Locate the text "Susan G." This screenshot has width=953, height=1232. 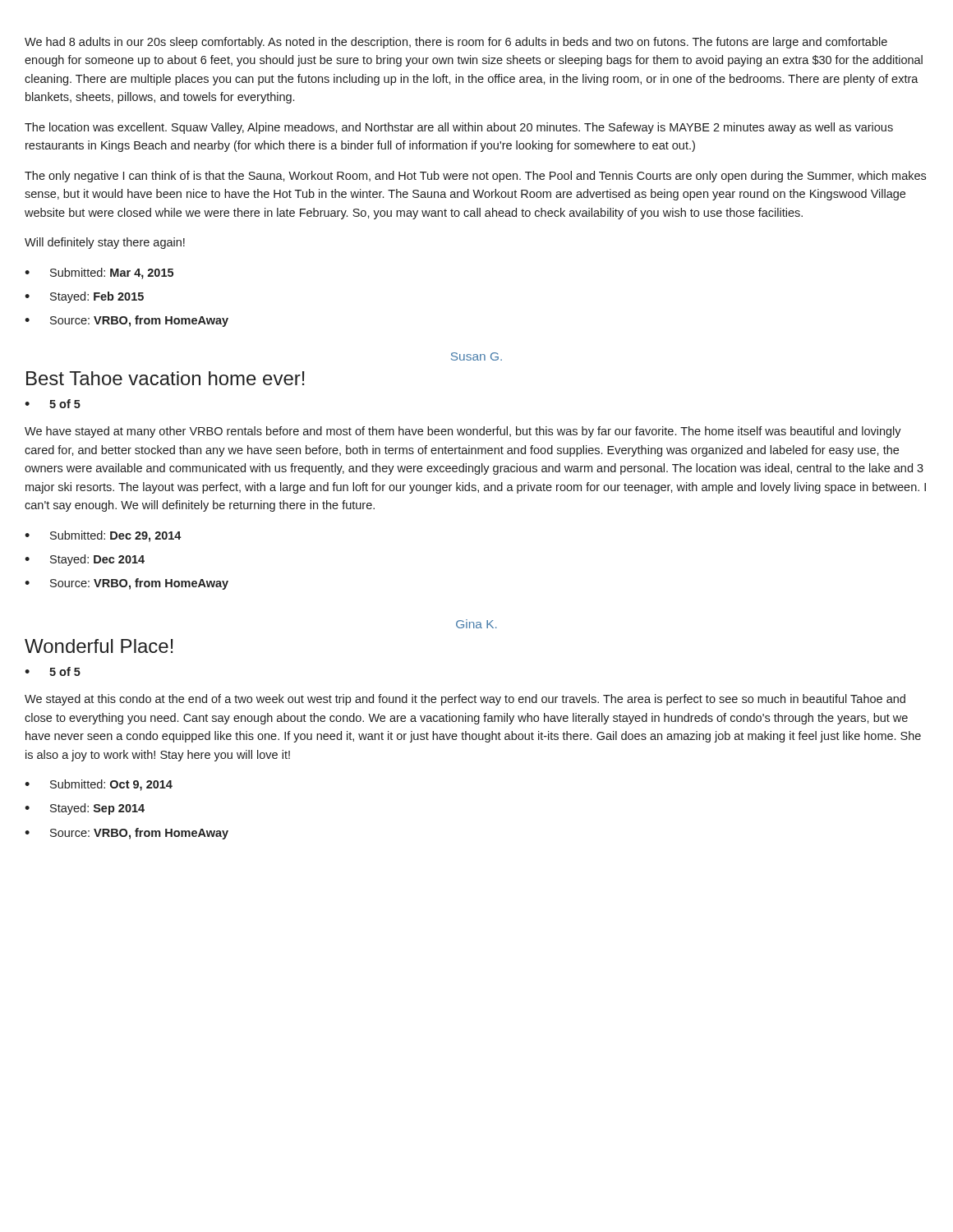coord(476,356)
